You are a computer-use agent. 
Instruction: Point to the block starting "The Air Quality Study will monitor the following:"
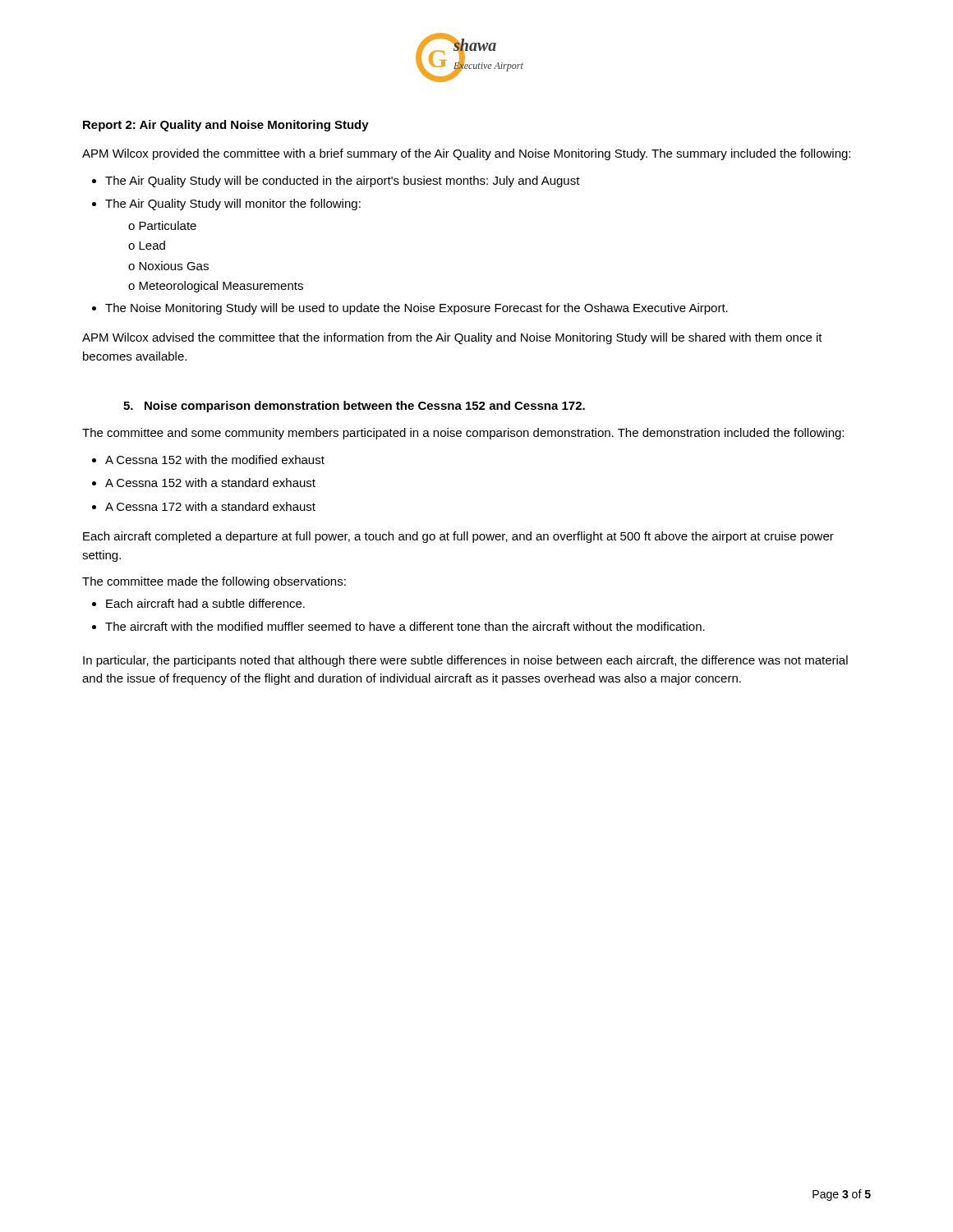point(233,205)
